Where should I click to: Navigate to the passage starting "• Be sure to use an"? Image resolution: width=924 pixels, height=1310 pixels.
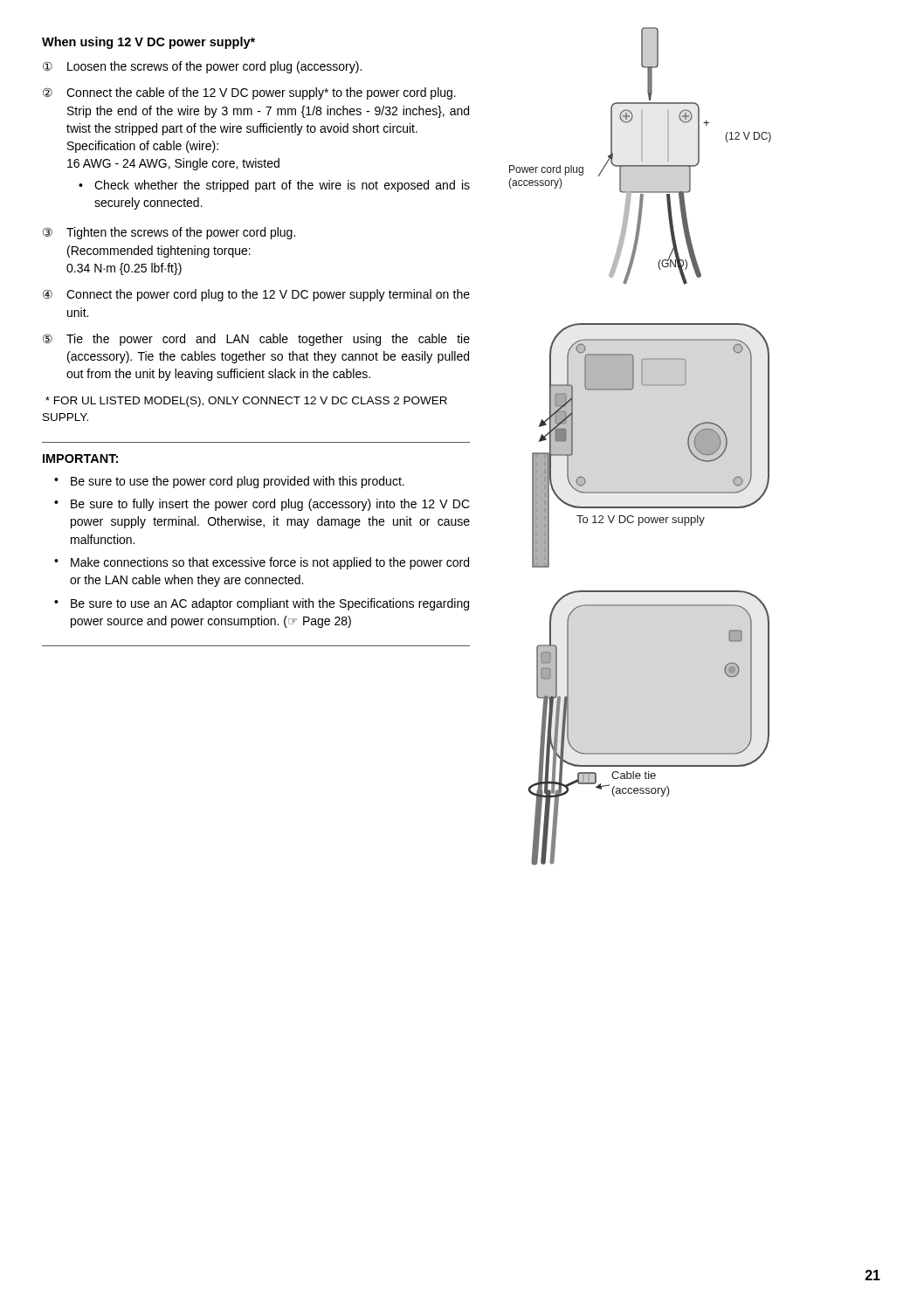coord(262,612)
